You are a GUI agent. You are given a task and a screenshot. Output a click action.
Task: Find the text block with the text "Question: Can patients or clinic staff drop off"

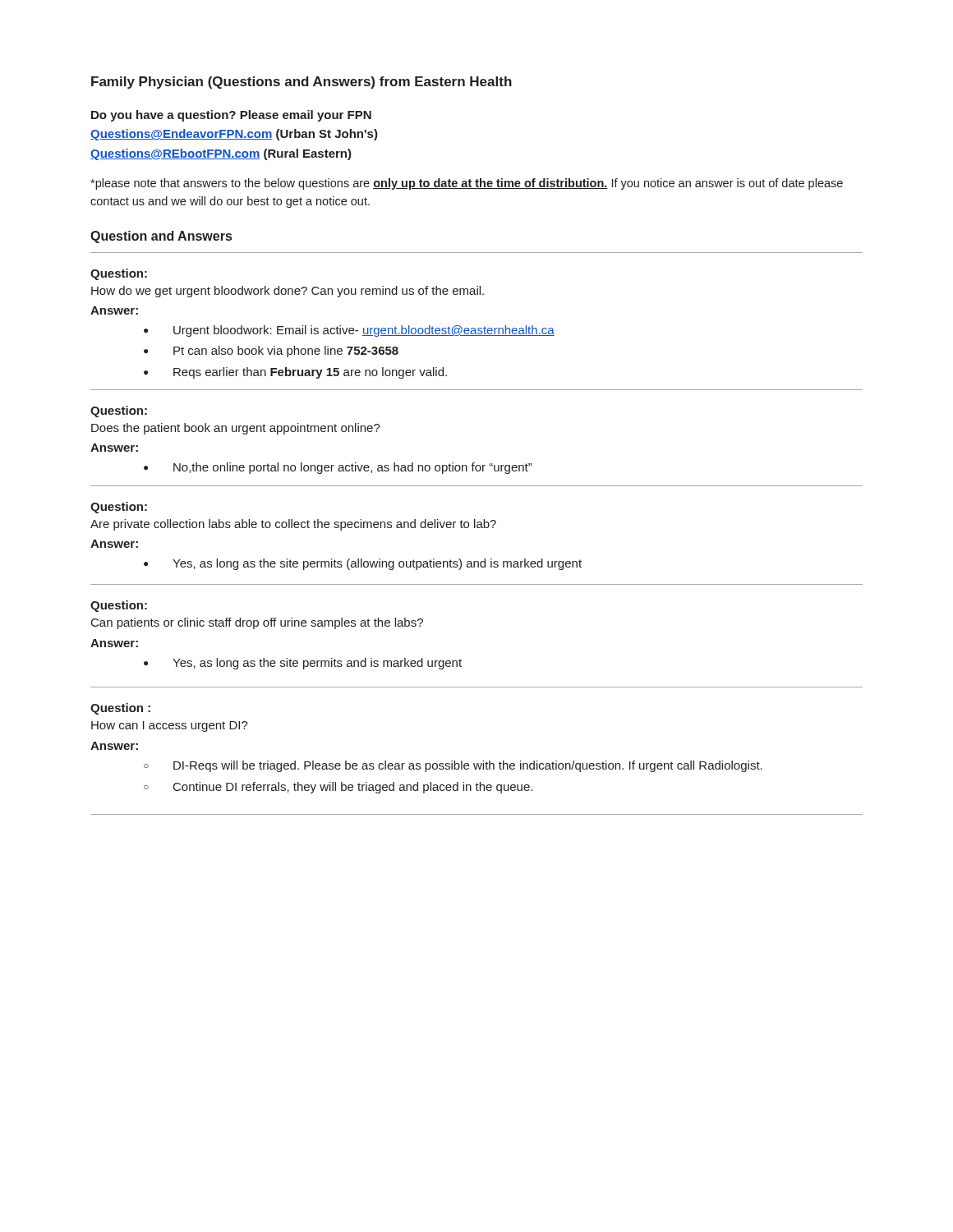[x=119, y=606]
